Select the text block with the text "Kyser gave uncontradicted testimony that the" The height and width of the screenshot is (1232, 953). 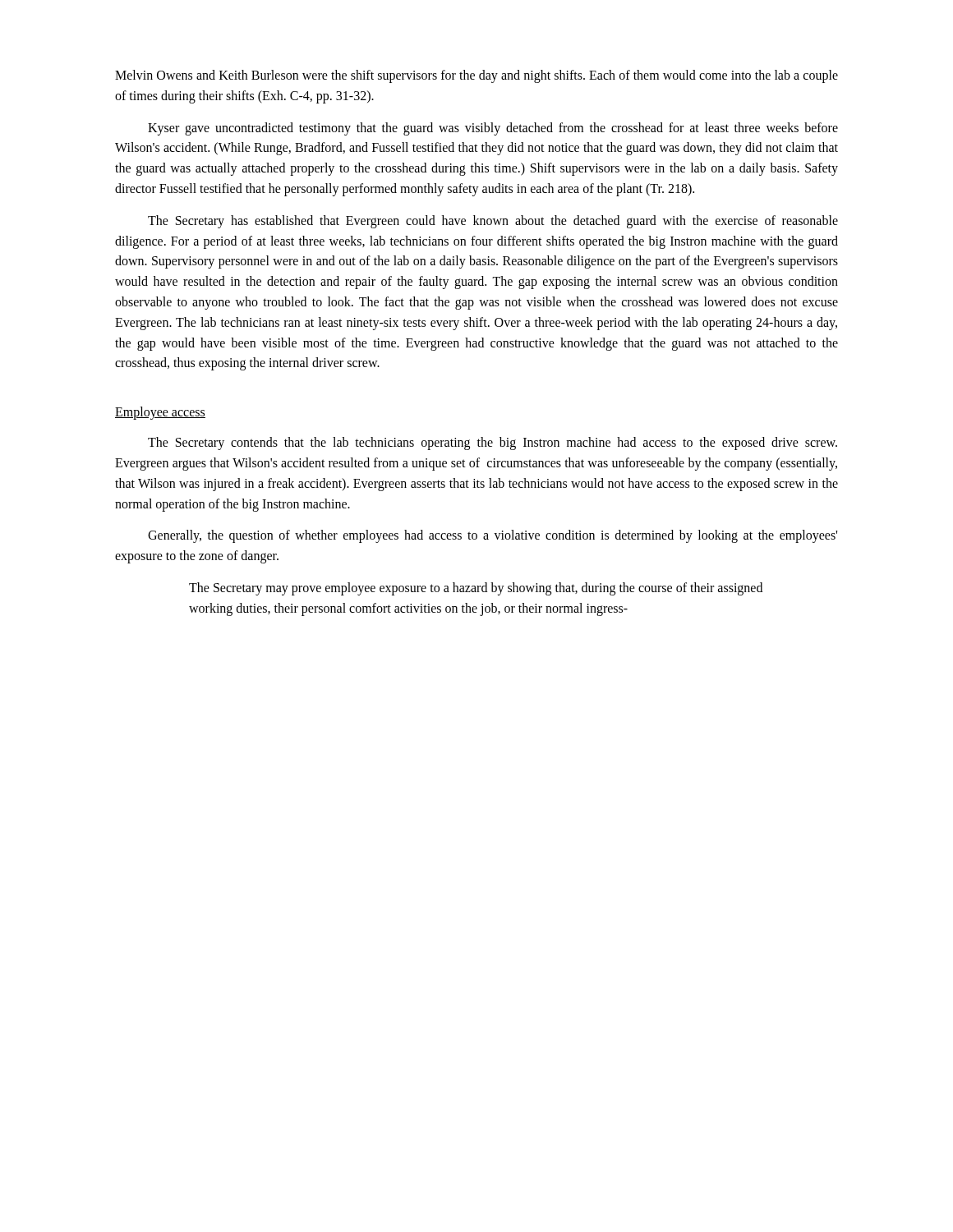(476, 159)
